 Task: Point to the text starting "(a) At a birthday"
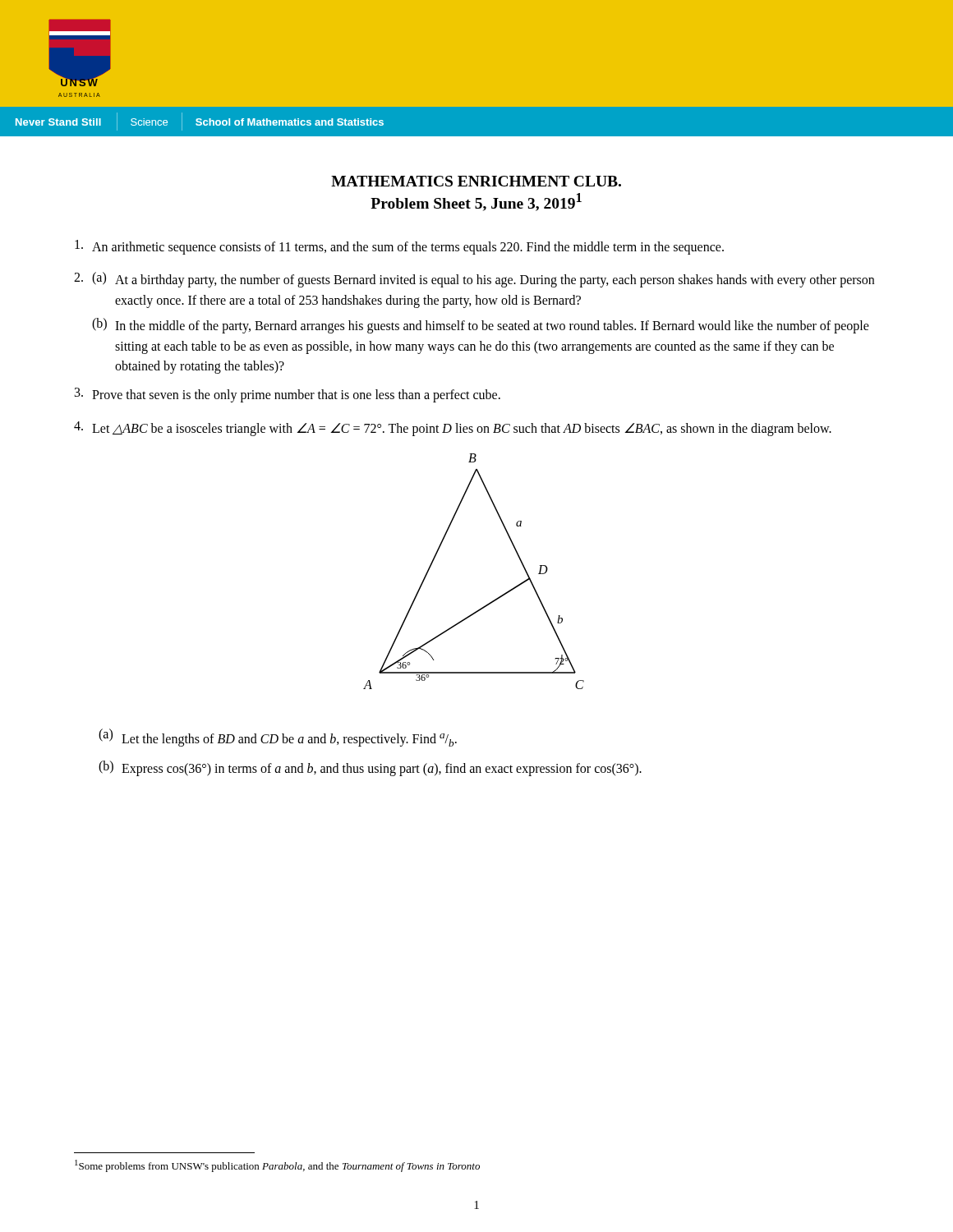pyautogui.click(x=486, y=291)
